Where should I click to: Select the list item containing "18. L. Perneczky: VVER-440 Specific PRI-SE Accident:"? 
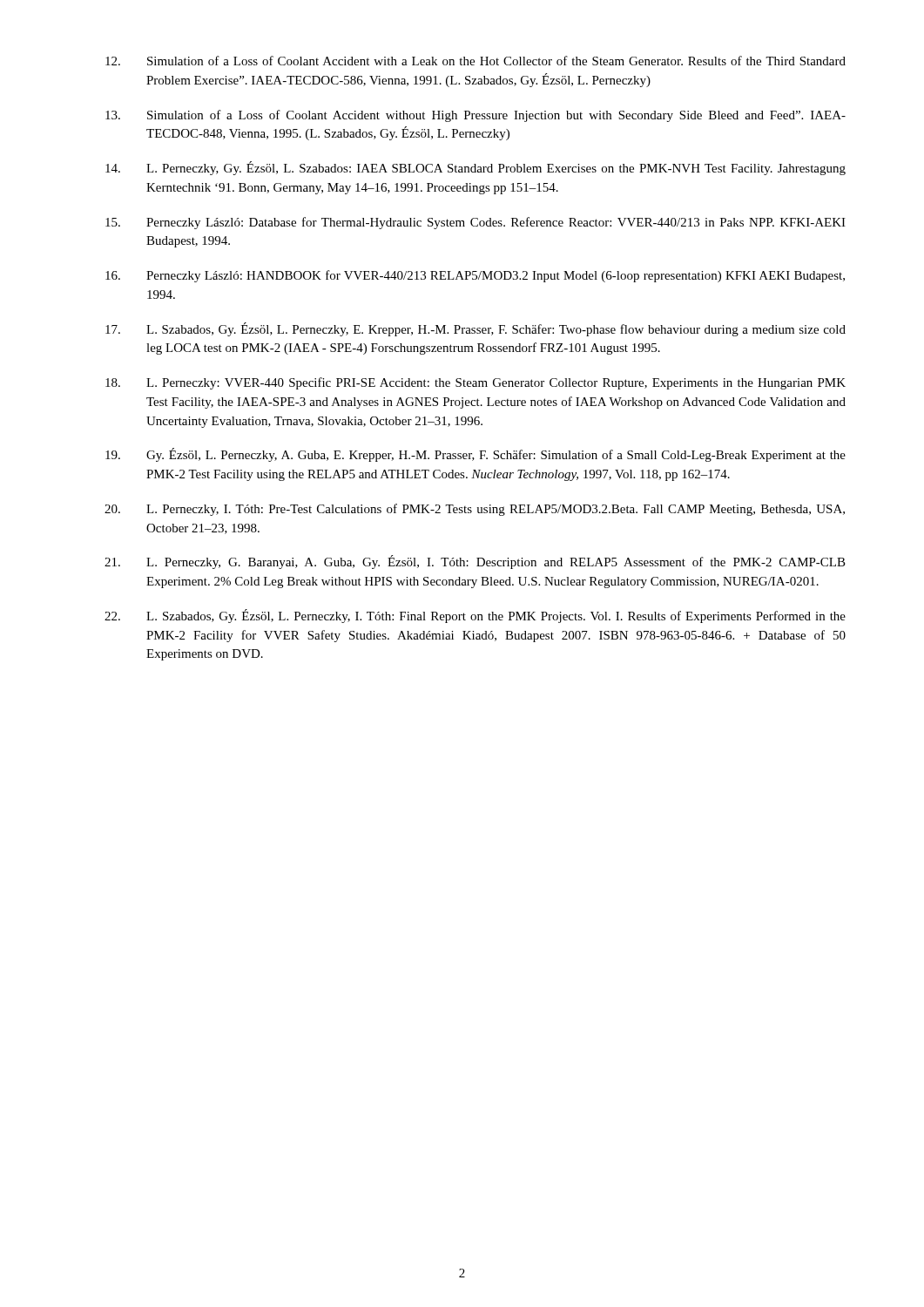(x=475, y=402)
